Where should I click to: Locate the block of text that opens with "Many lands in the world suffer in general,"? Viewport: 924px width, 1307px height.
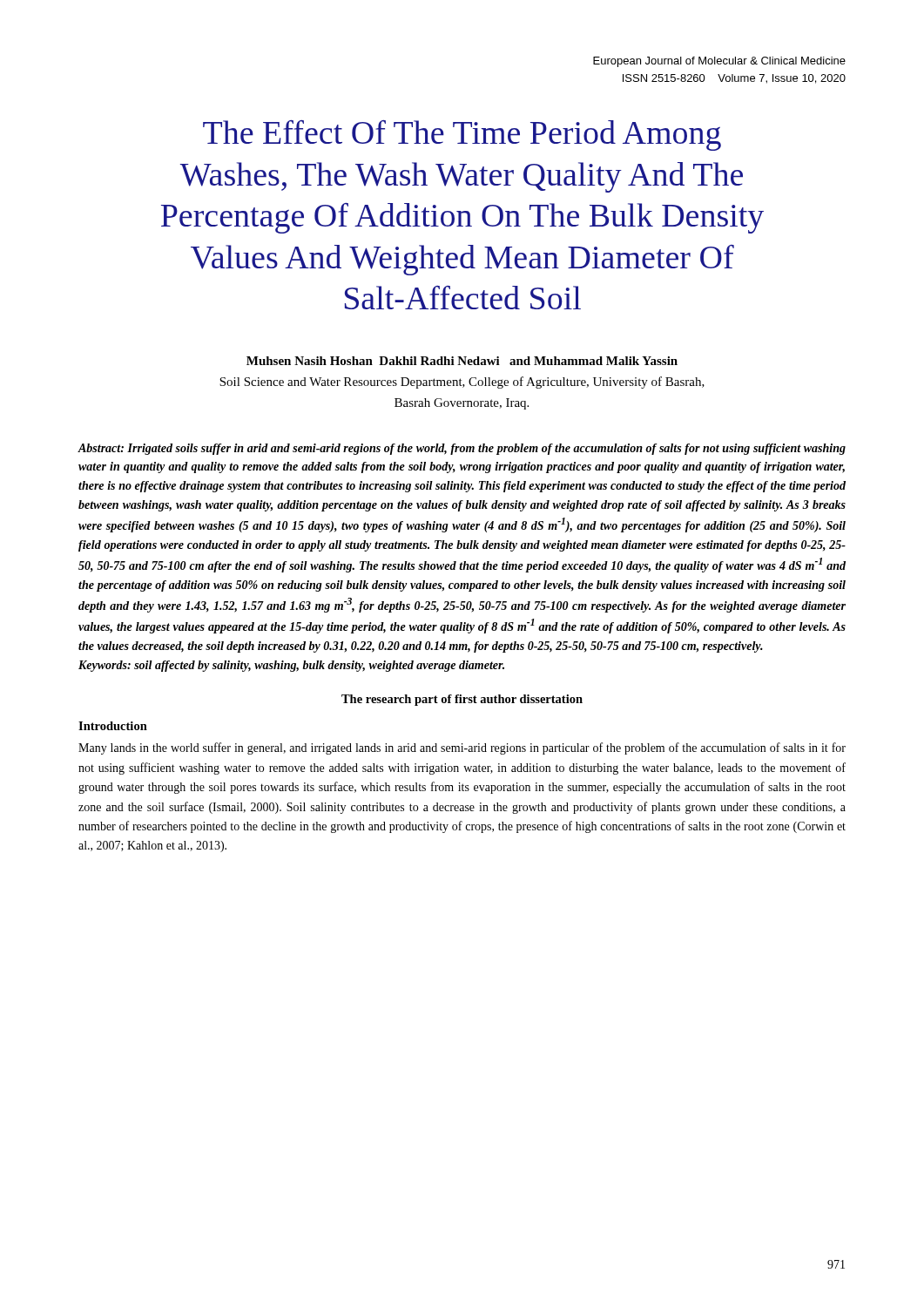[462, 797]
